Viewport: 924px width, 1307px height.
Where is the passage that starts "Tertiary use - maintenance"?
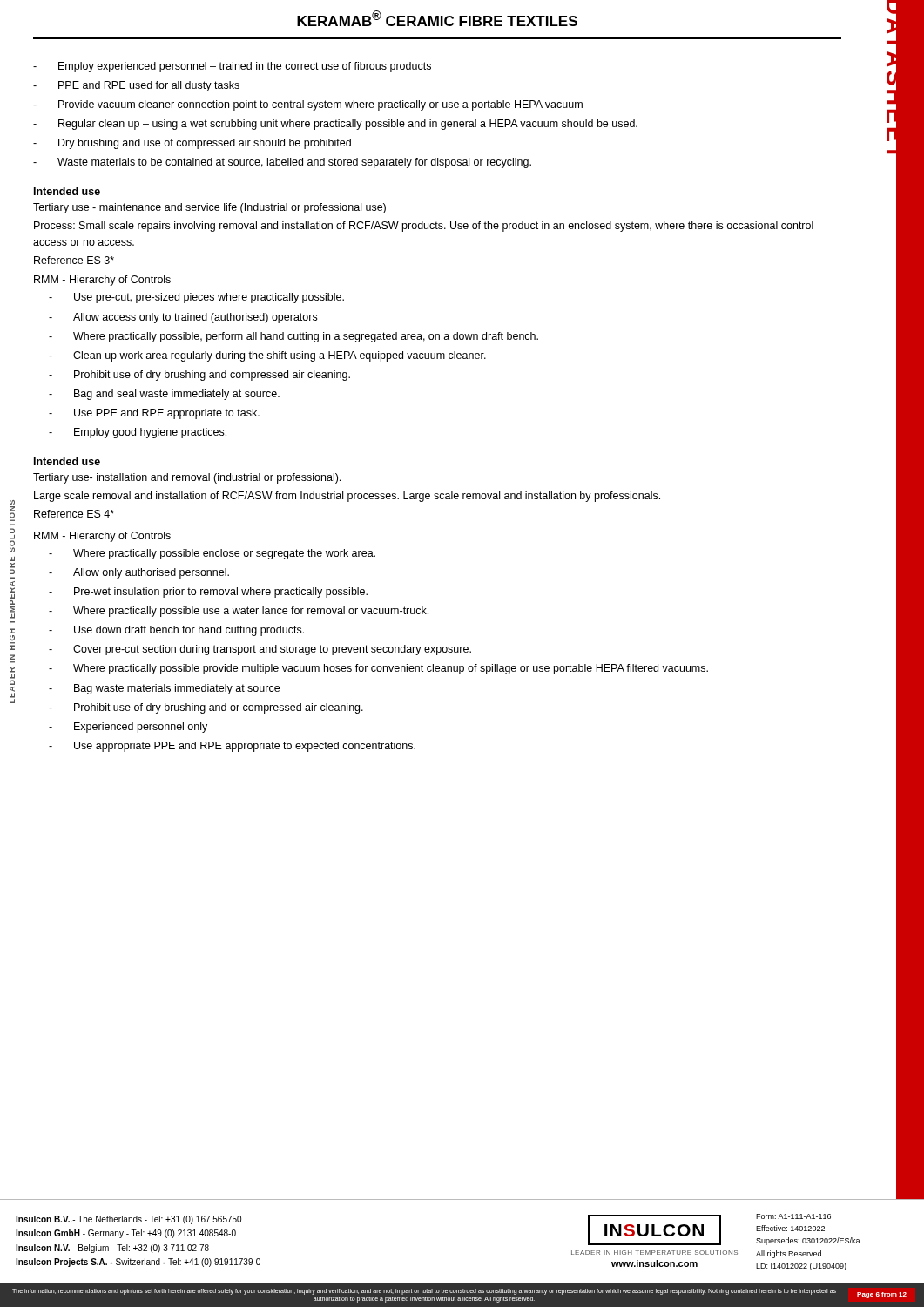210,208
